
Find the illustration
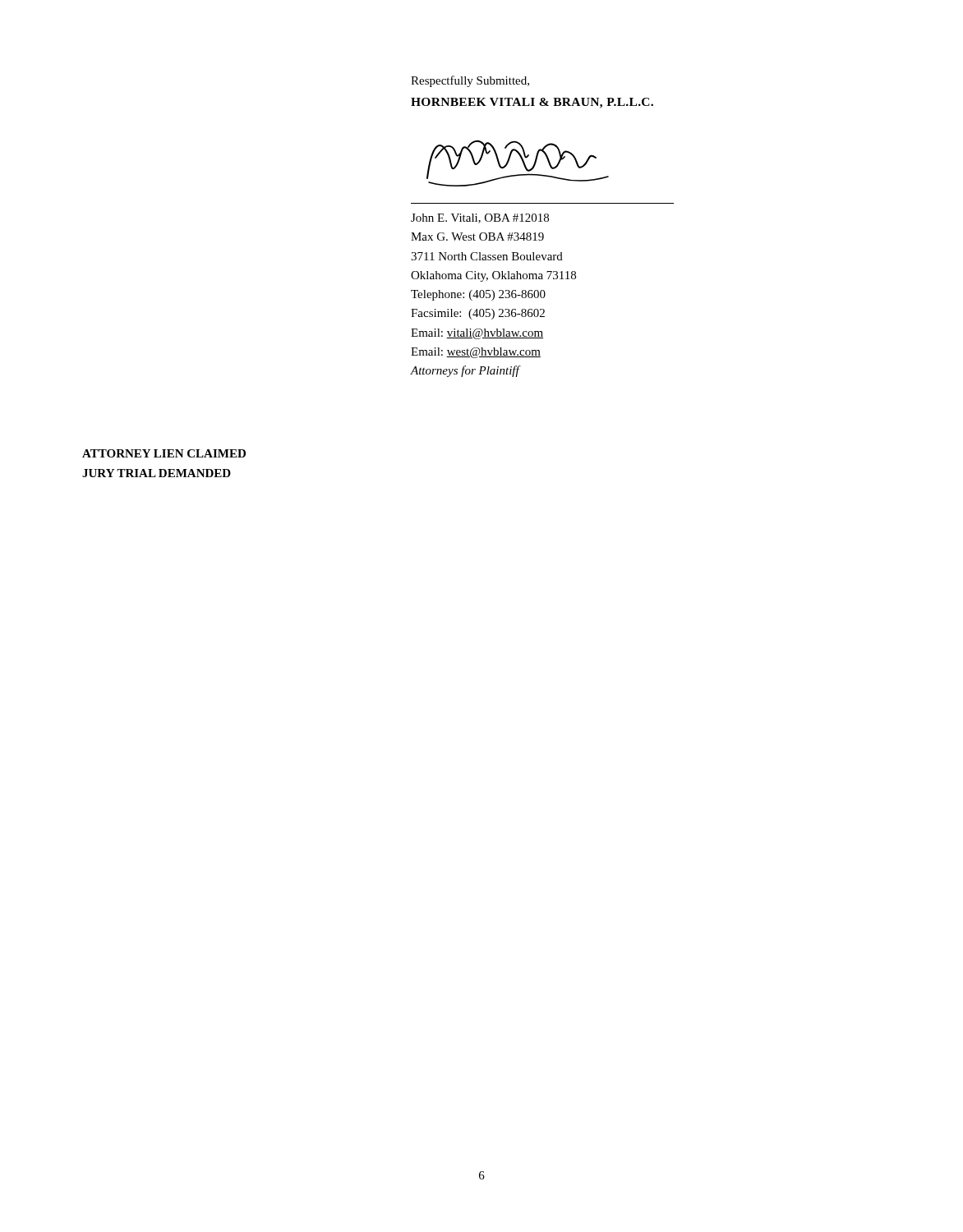point(526,158)
